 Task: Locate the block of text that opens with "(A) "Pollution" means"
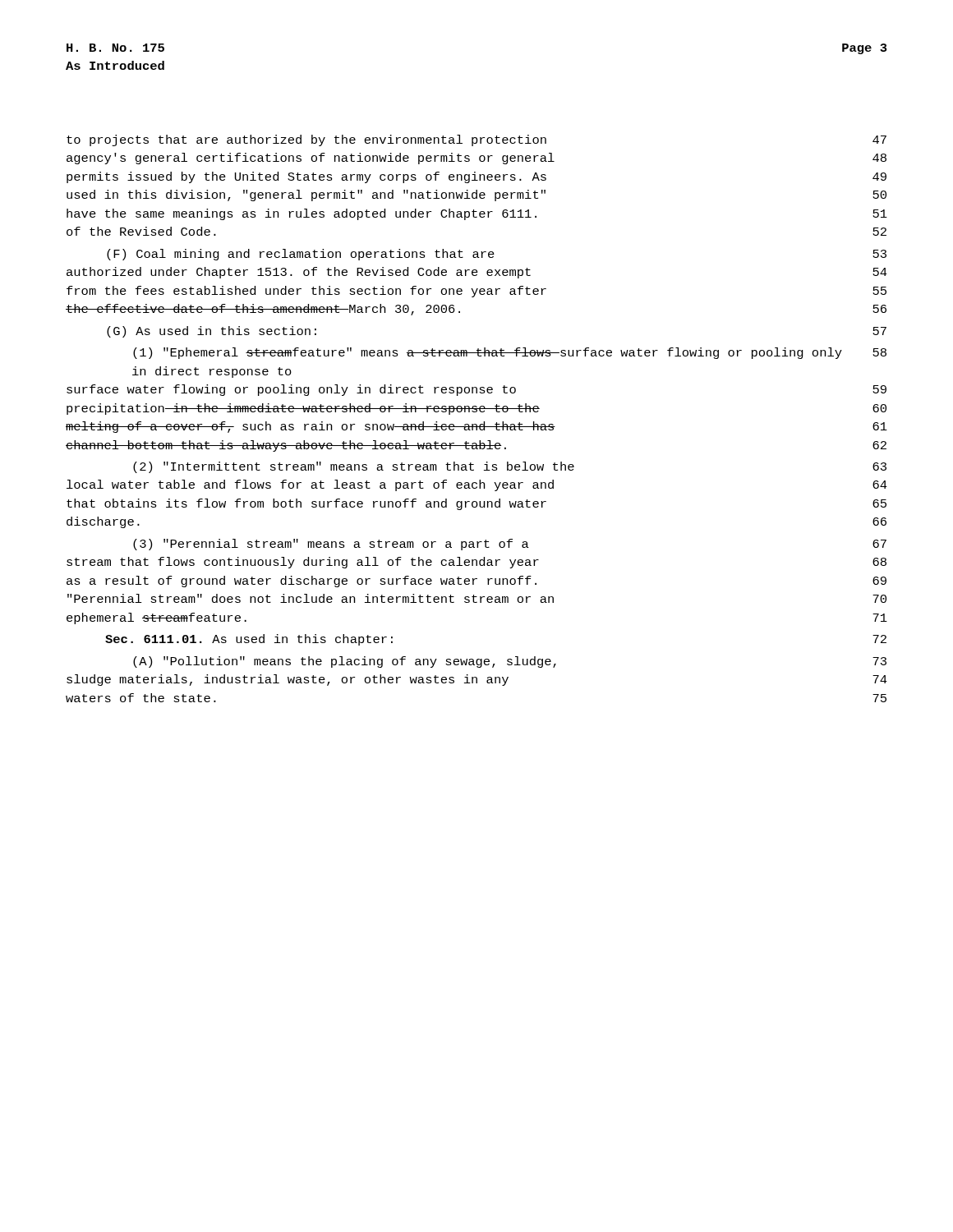[476, 680]
